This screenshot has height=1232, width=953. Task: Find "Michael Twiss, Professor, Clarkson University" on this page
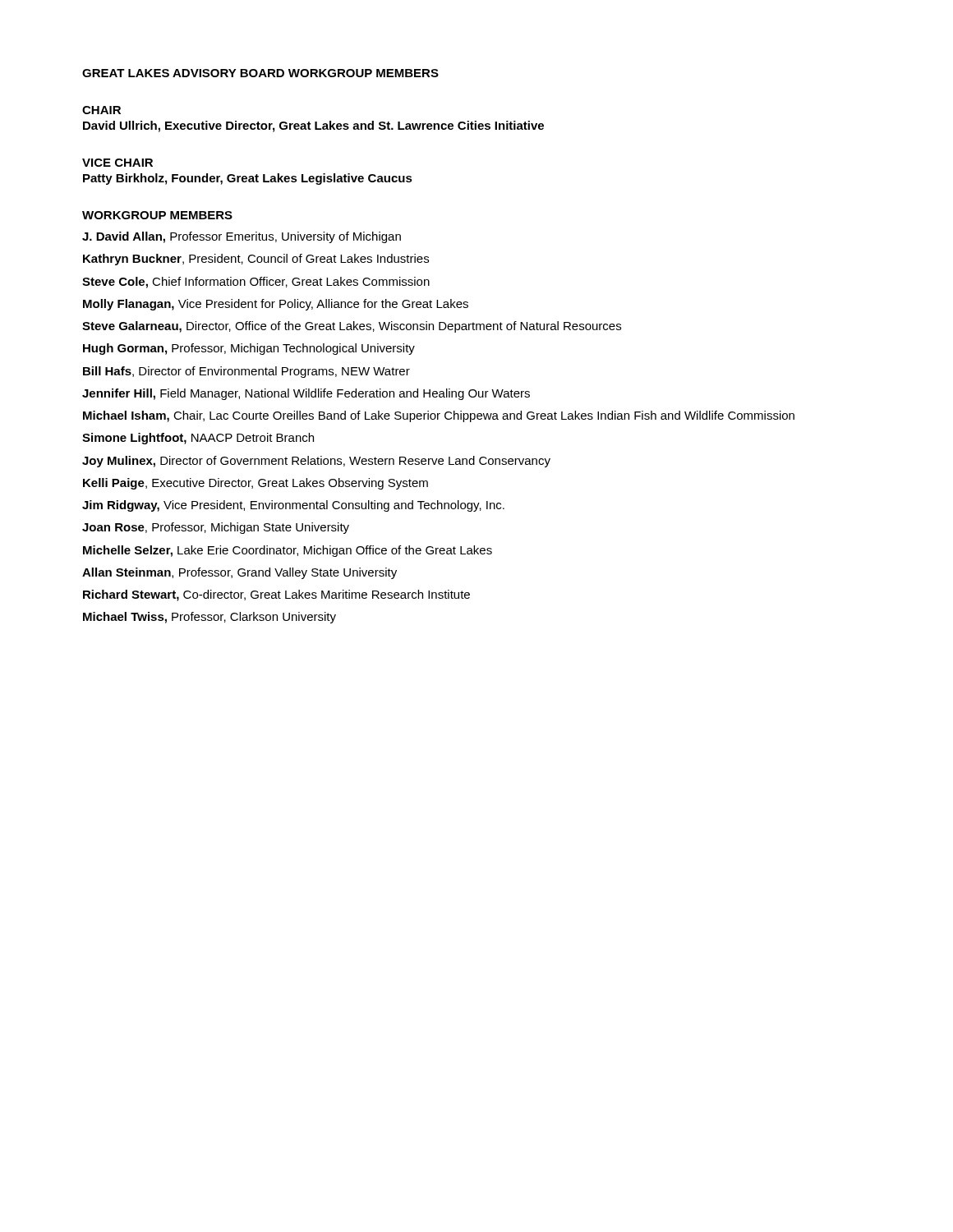pos(209,617)
